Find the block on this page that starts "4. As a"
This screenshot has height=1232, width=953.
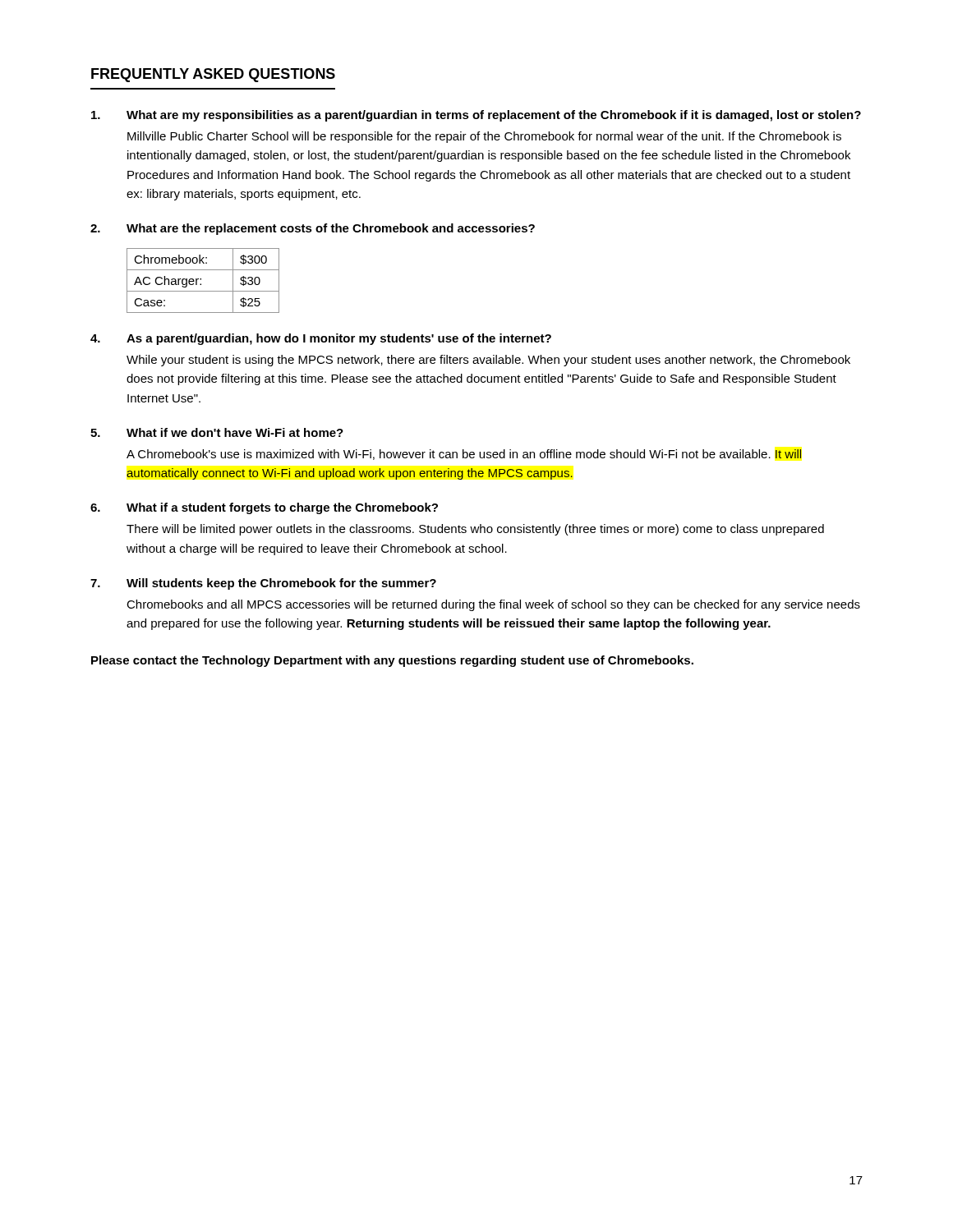[x=476, y=369]
